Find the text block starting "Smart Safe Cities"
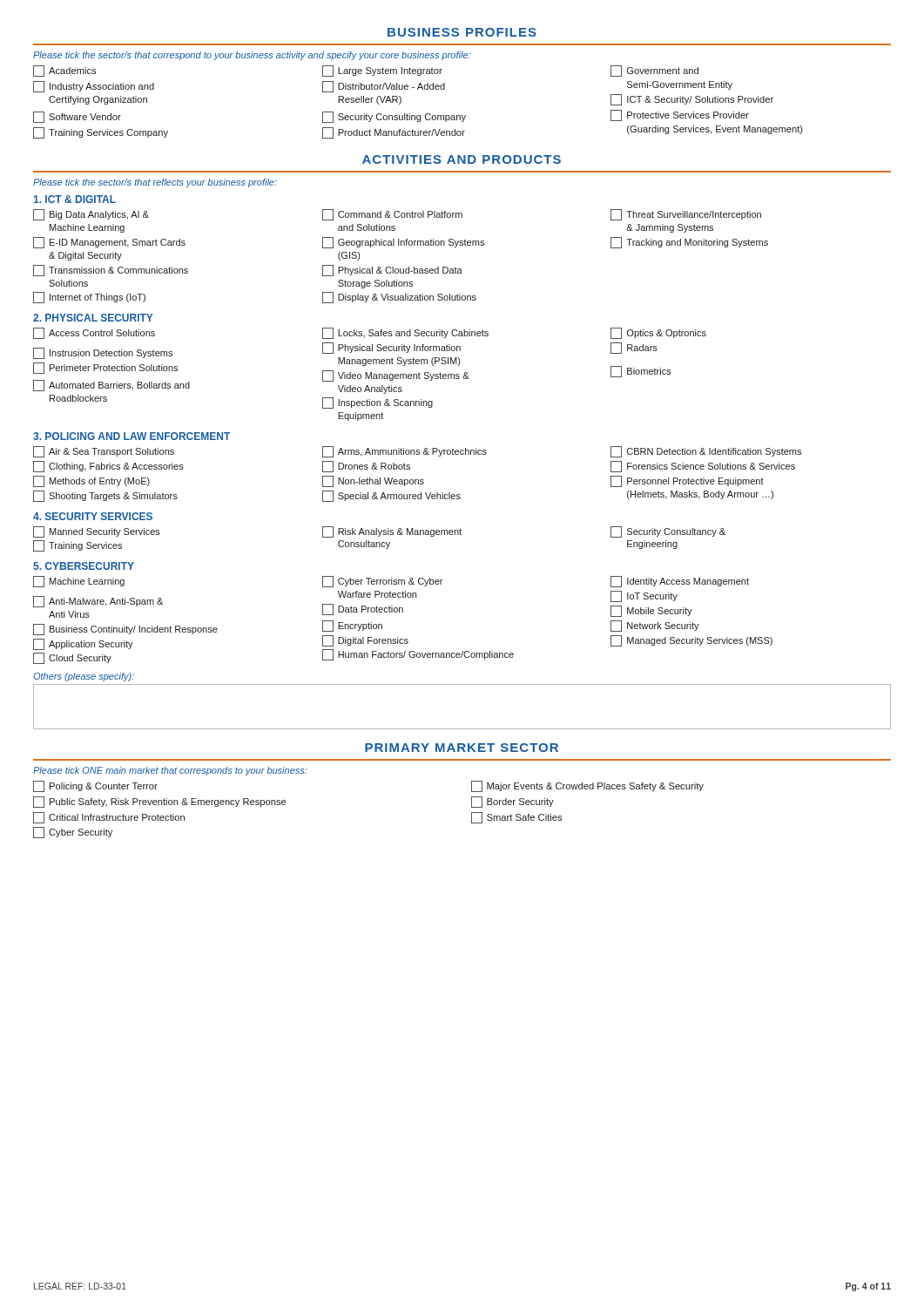Screen dimensions: 1307x924 point(516,818)
